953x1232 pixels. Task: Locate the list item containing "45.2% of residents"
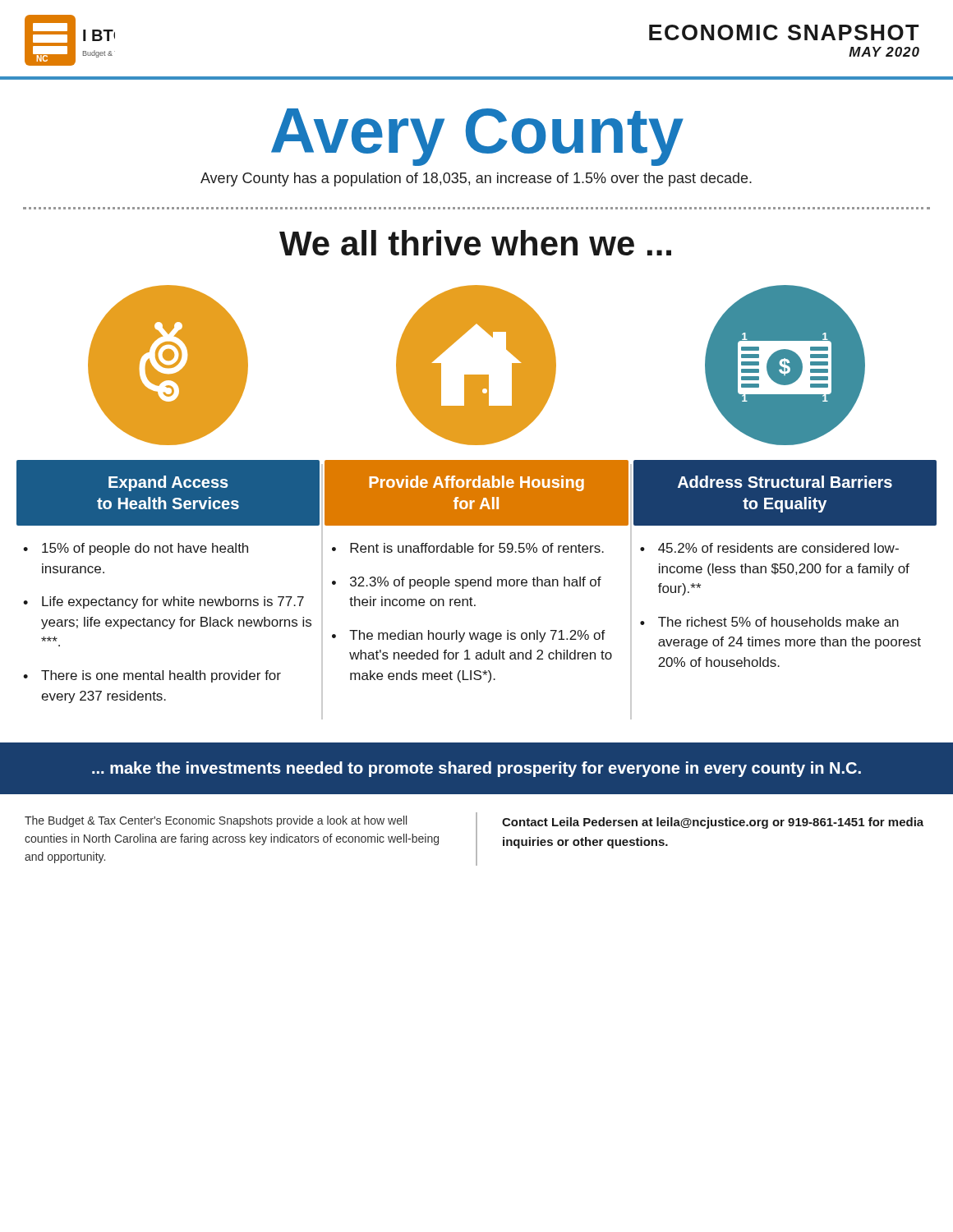coord(784,568)
